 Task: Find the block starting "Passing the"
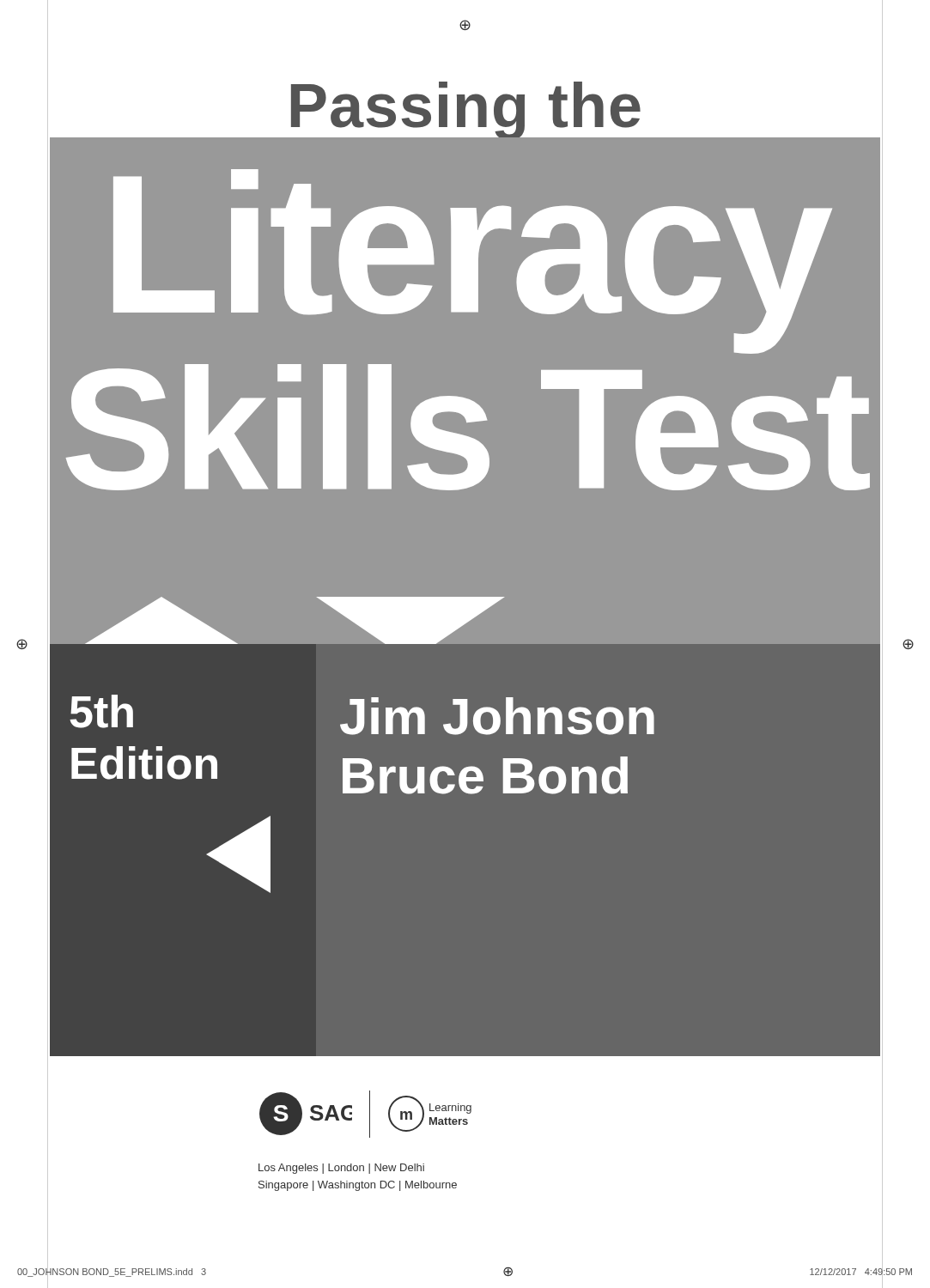(x=465, y=106)
